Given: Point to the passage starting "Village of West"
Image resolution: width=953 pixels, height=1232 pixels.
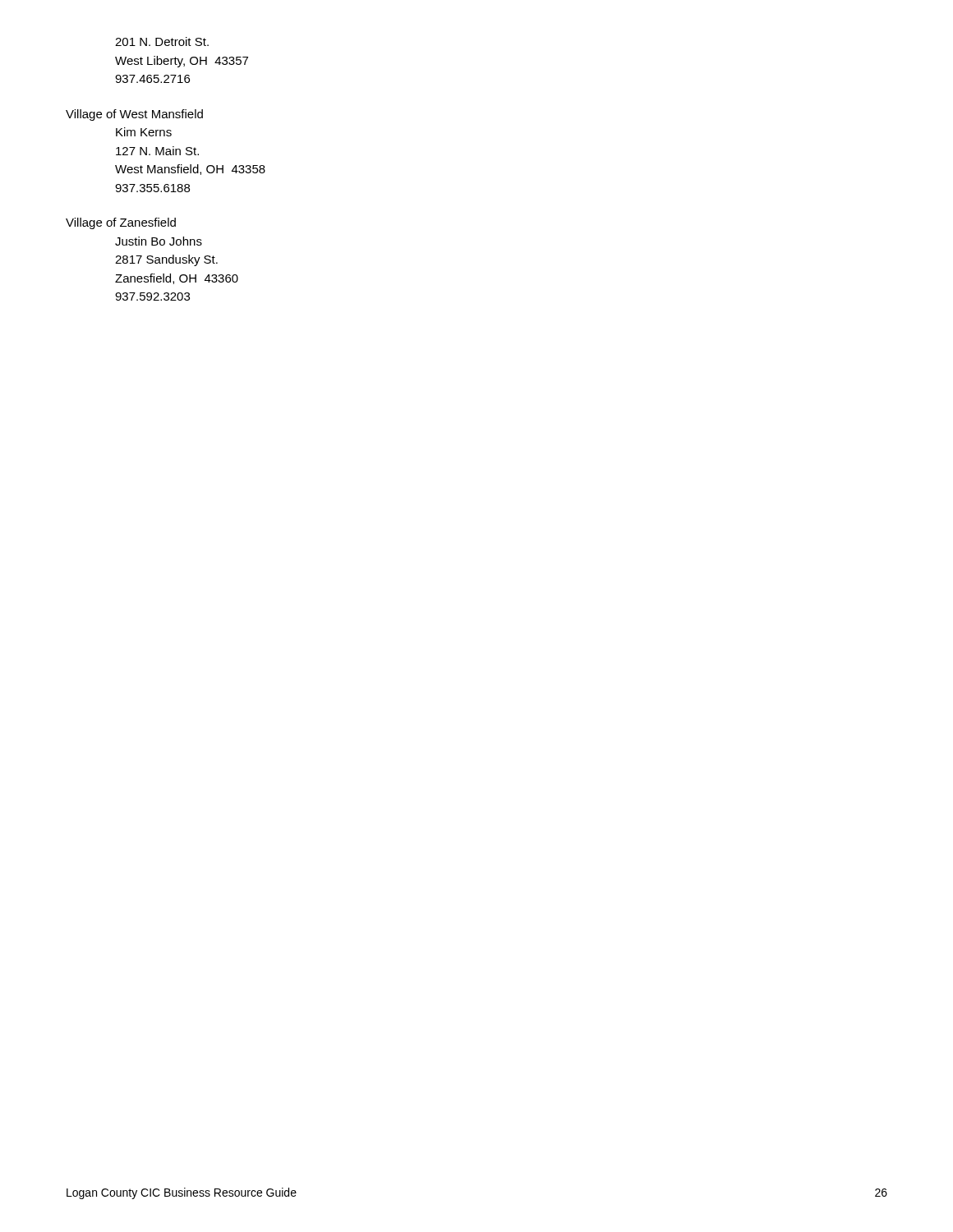Looking at the screenshot, I should click(134, 115).
